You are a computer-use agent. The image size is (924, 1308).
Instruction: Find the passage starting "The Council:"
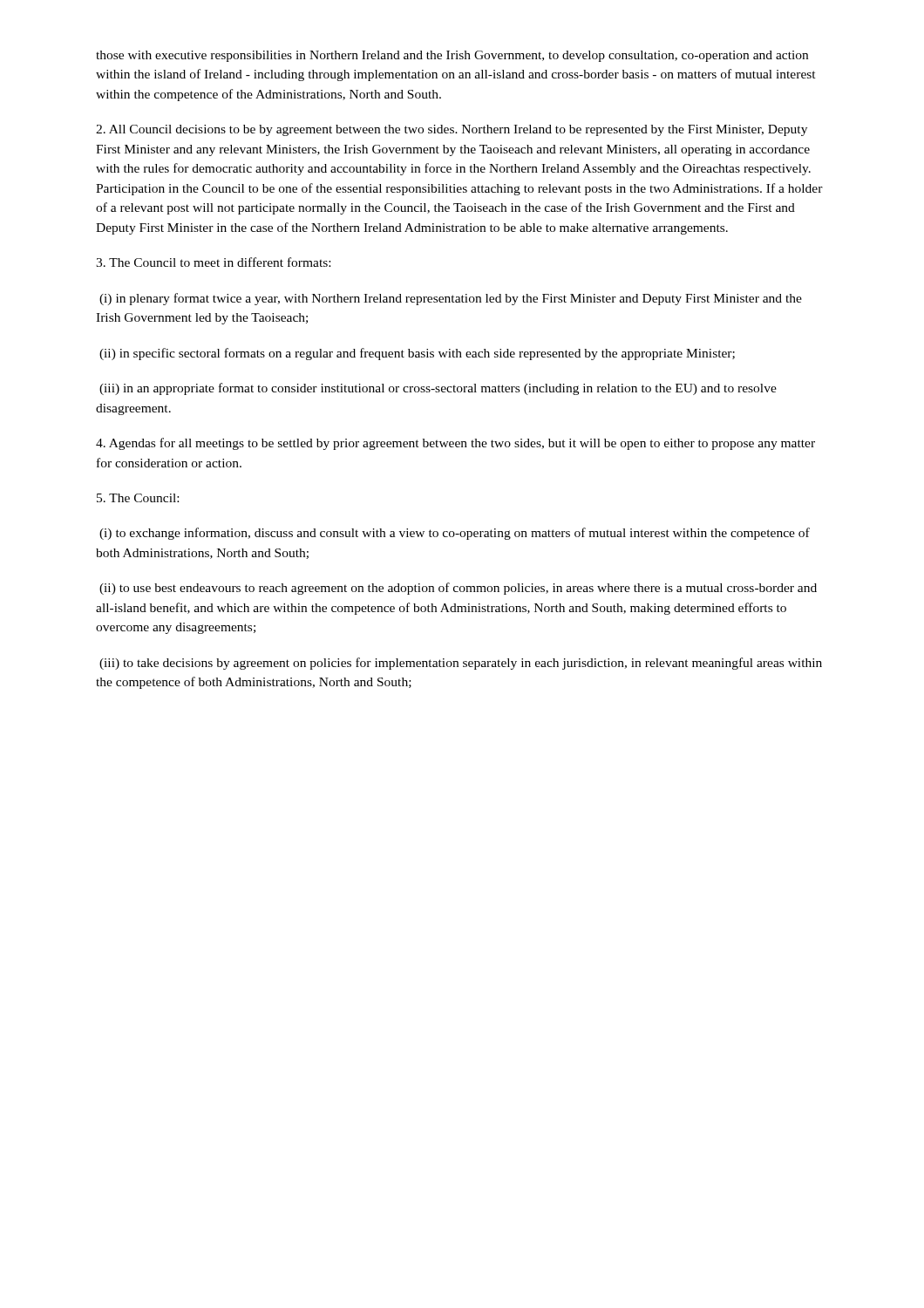point(138,498)
